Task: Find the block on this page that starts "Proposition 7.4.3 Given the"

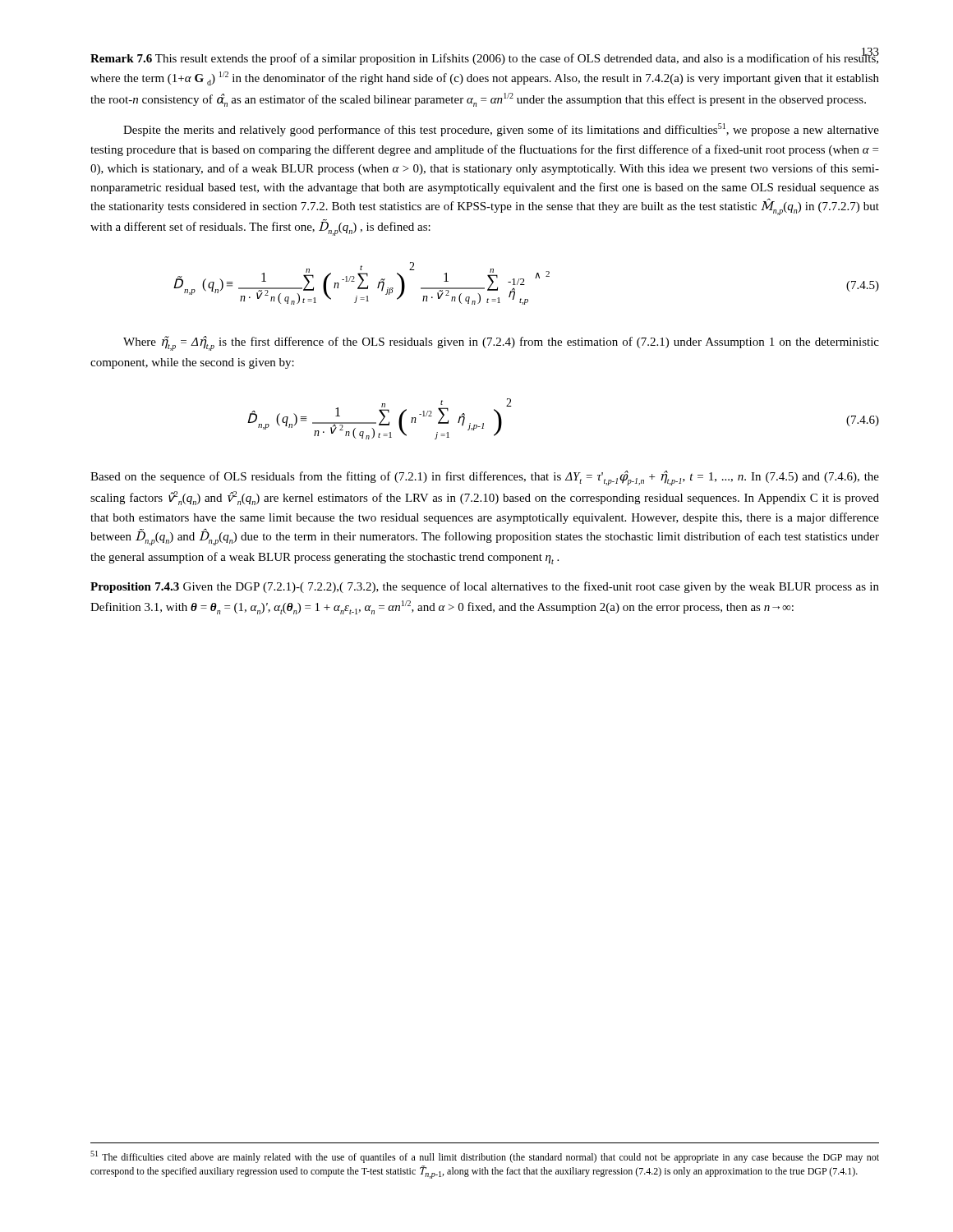Action: 485,598
